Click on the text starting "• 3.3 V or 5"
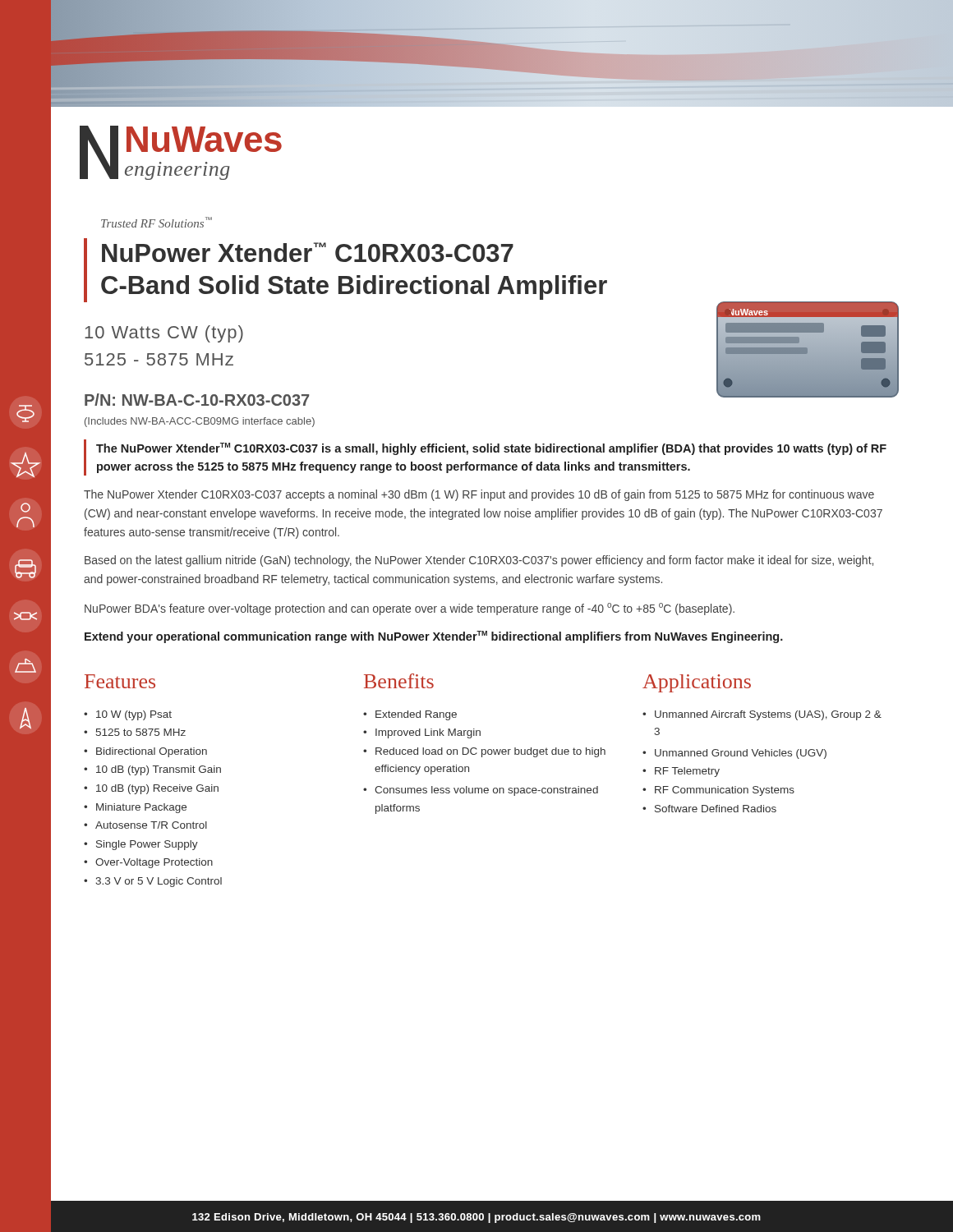This screenshot has height=1232, width=953. [153, 881]
